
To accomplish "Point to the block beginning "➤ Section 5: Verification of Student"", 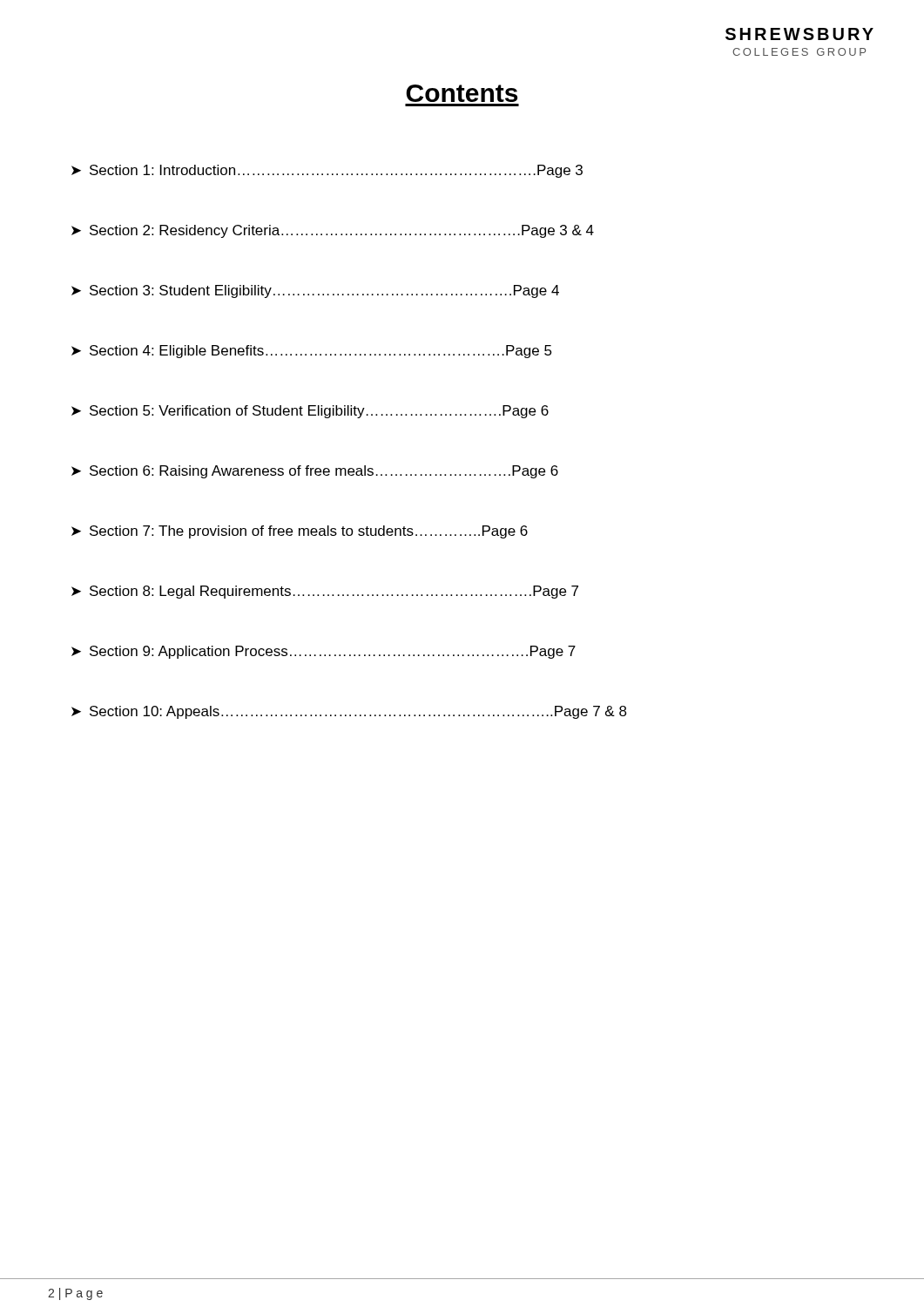I will point(309,411).
